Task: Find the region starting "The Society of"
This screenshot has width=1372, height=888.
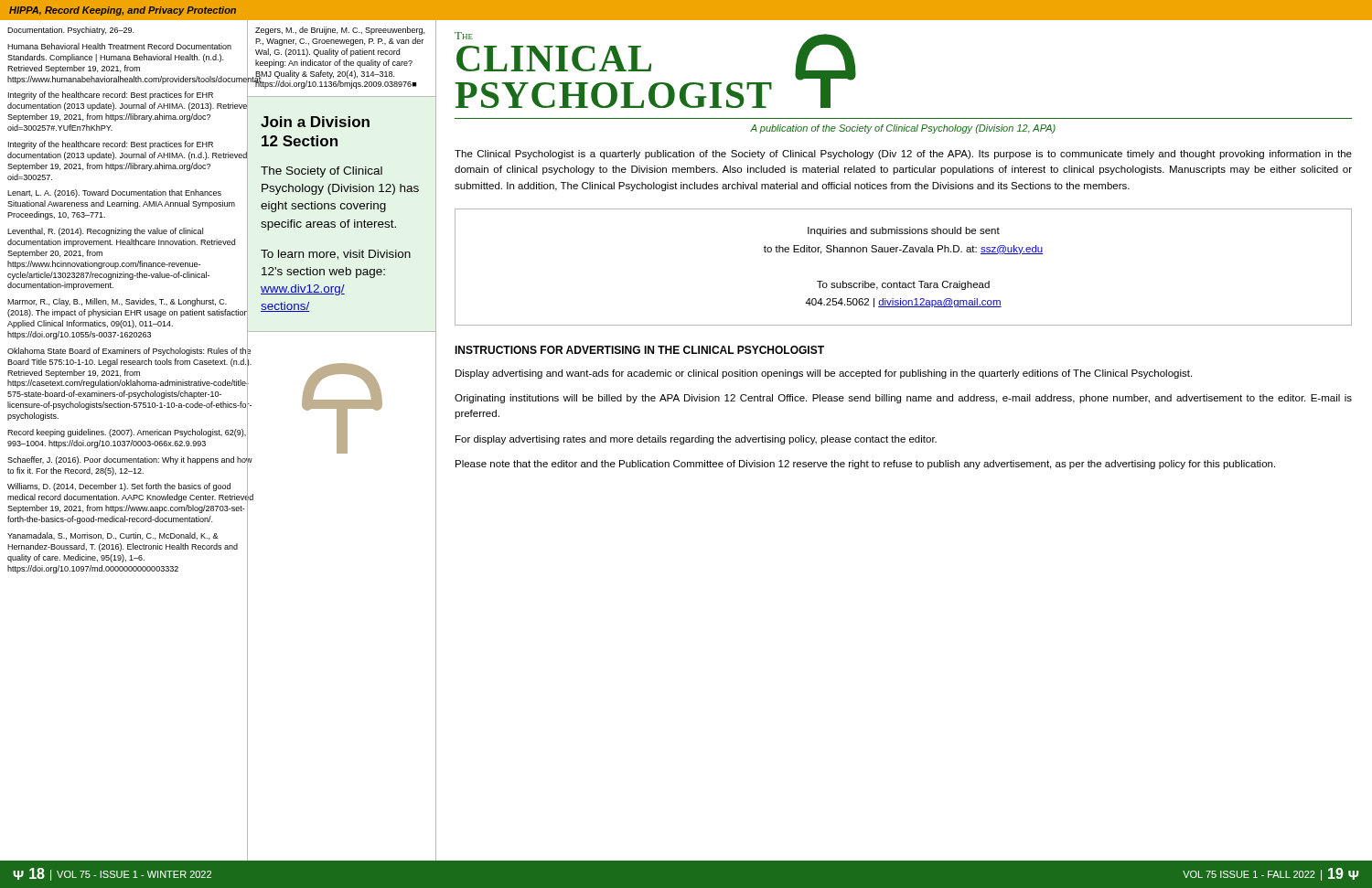Action: coord(340,197)
